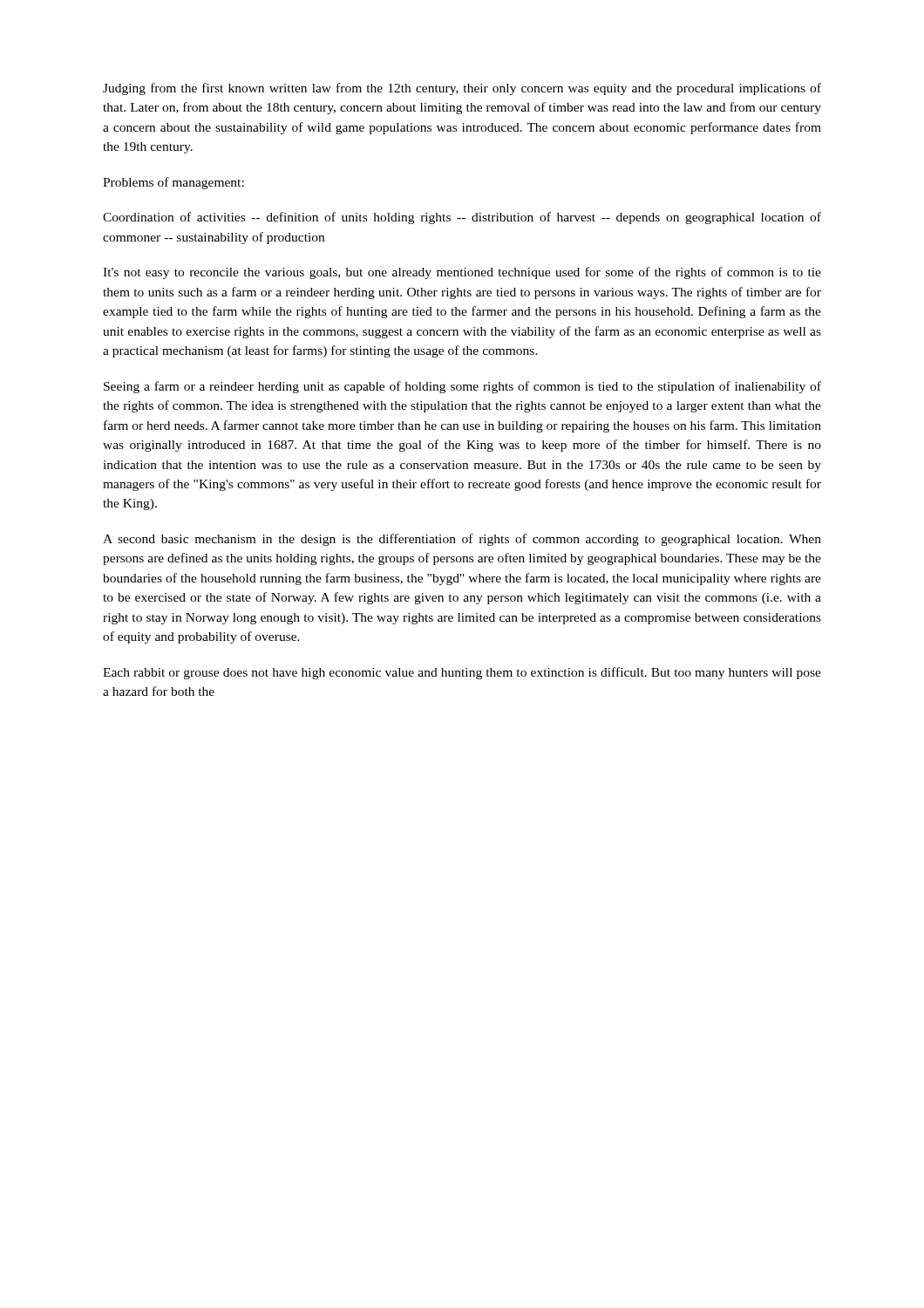Where is the passage that starts "Judging from the first"?
The height and width of the screenshot is (1308, 924).
(x=462, y=117)
